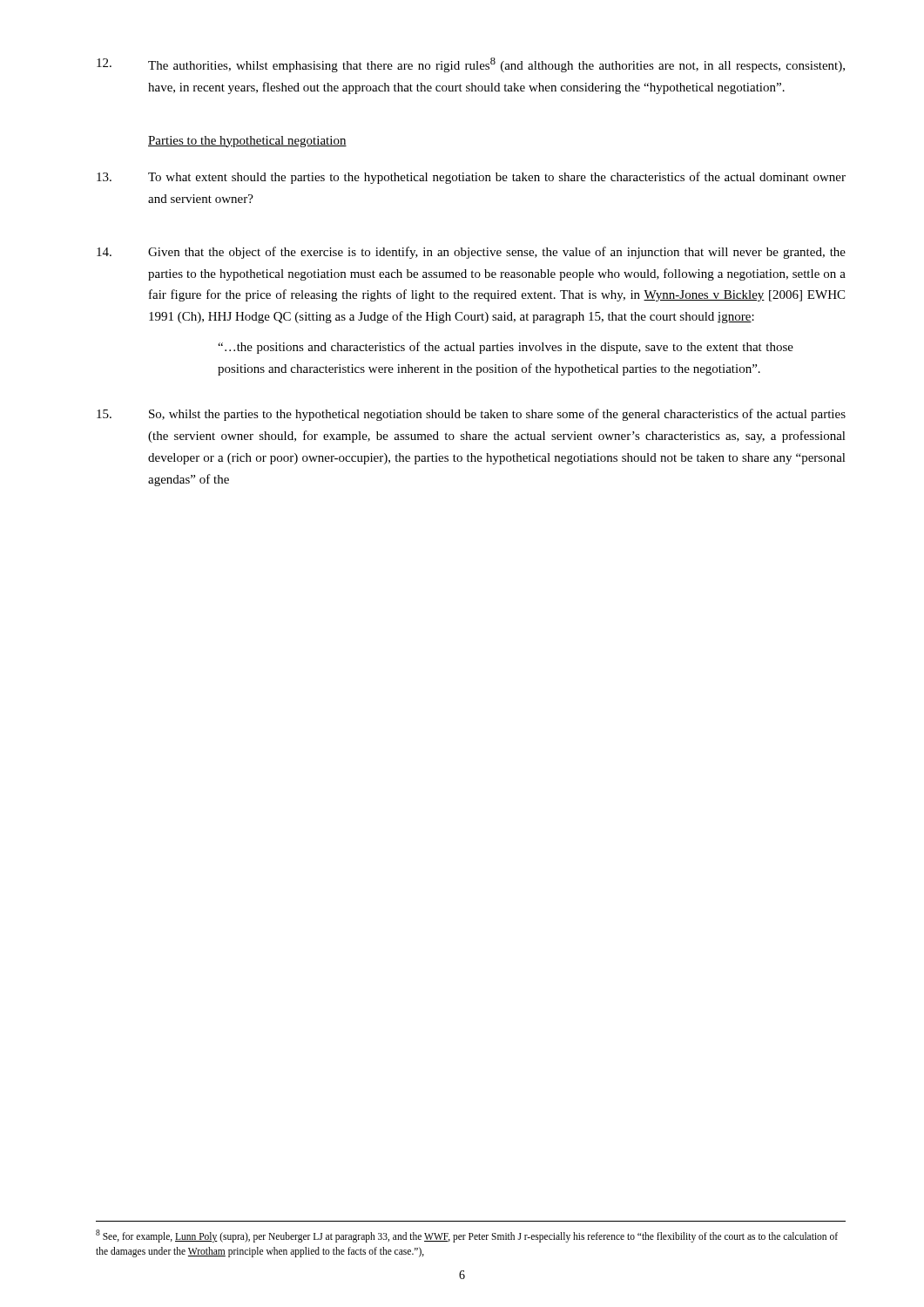This screenshot has width=924, height=1307.
Task: Select the list item that reads "15. So, whilst the parties to the hypothetical"
Action: (x=471, y=447)
